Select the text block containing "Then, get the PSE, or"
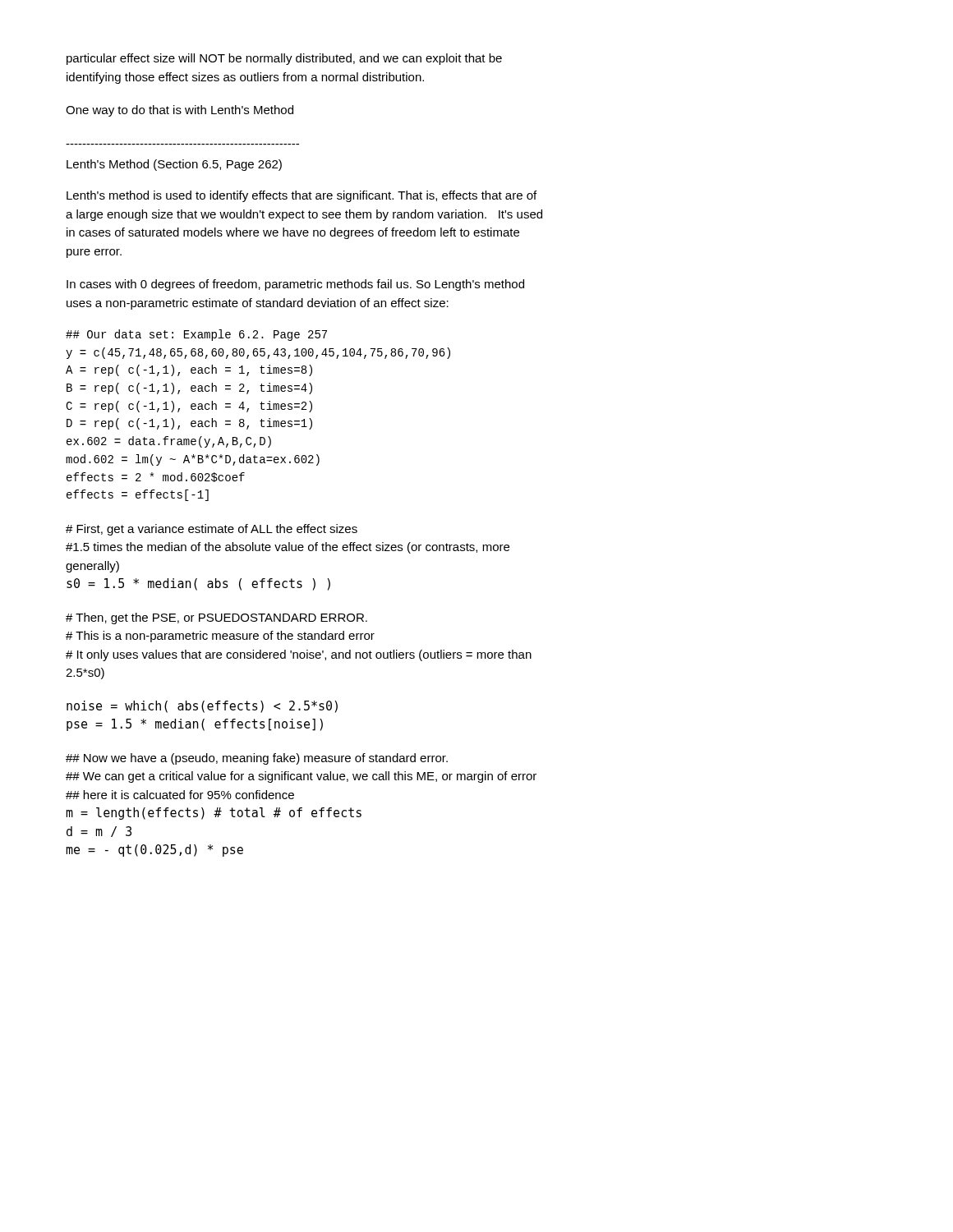The width and height of the screenshot is (953, 1232). [x=299, y=645]
